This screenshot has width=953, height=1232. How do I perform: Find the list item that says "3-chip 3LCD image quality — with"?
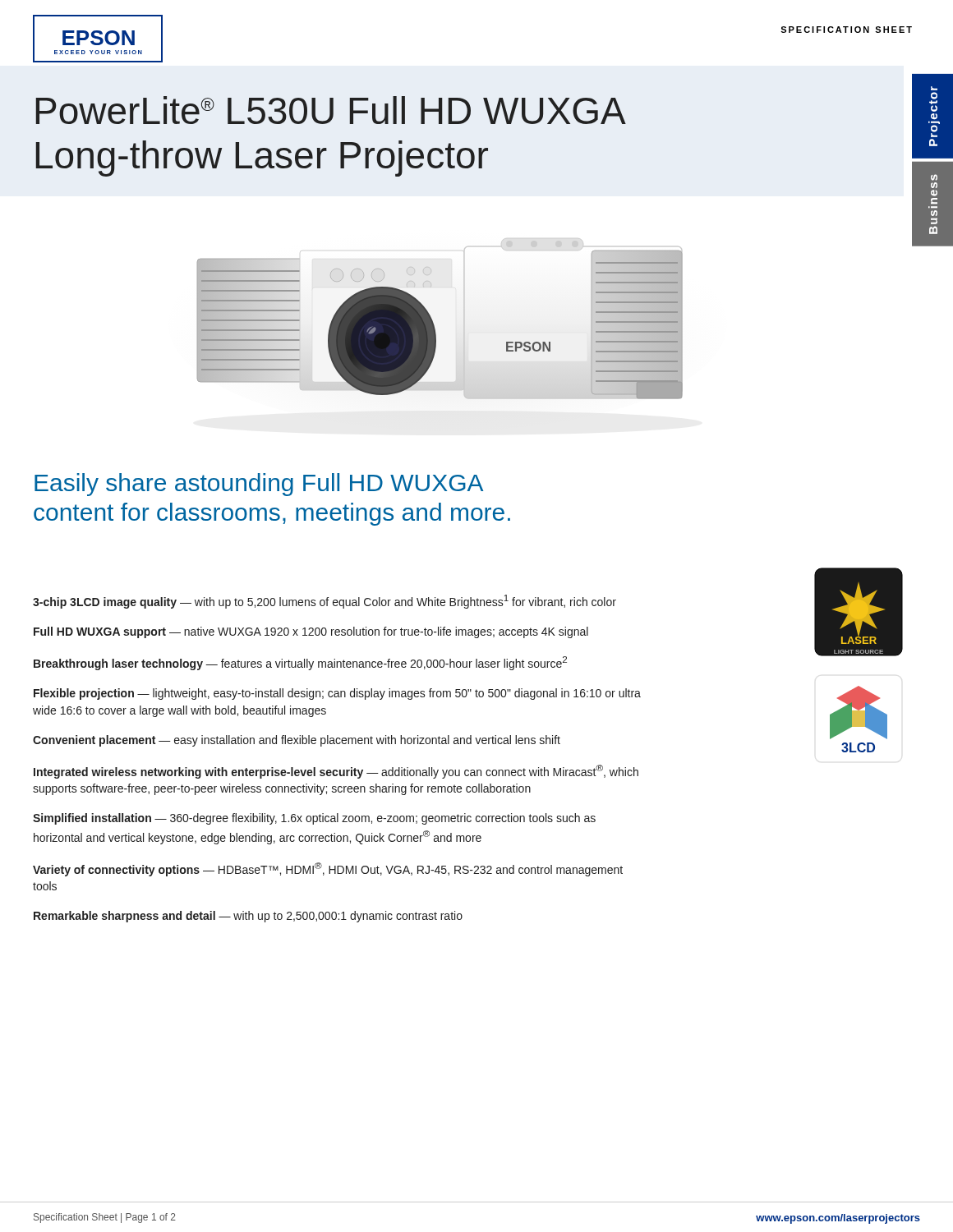[x=324, y=600]
